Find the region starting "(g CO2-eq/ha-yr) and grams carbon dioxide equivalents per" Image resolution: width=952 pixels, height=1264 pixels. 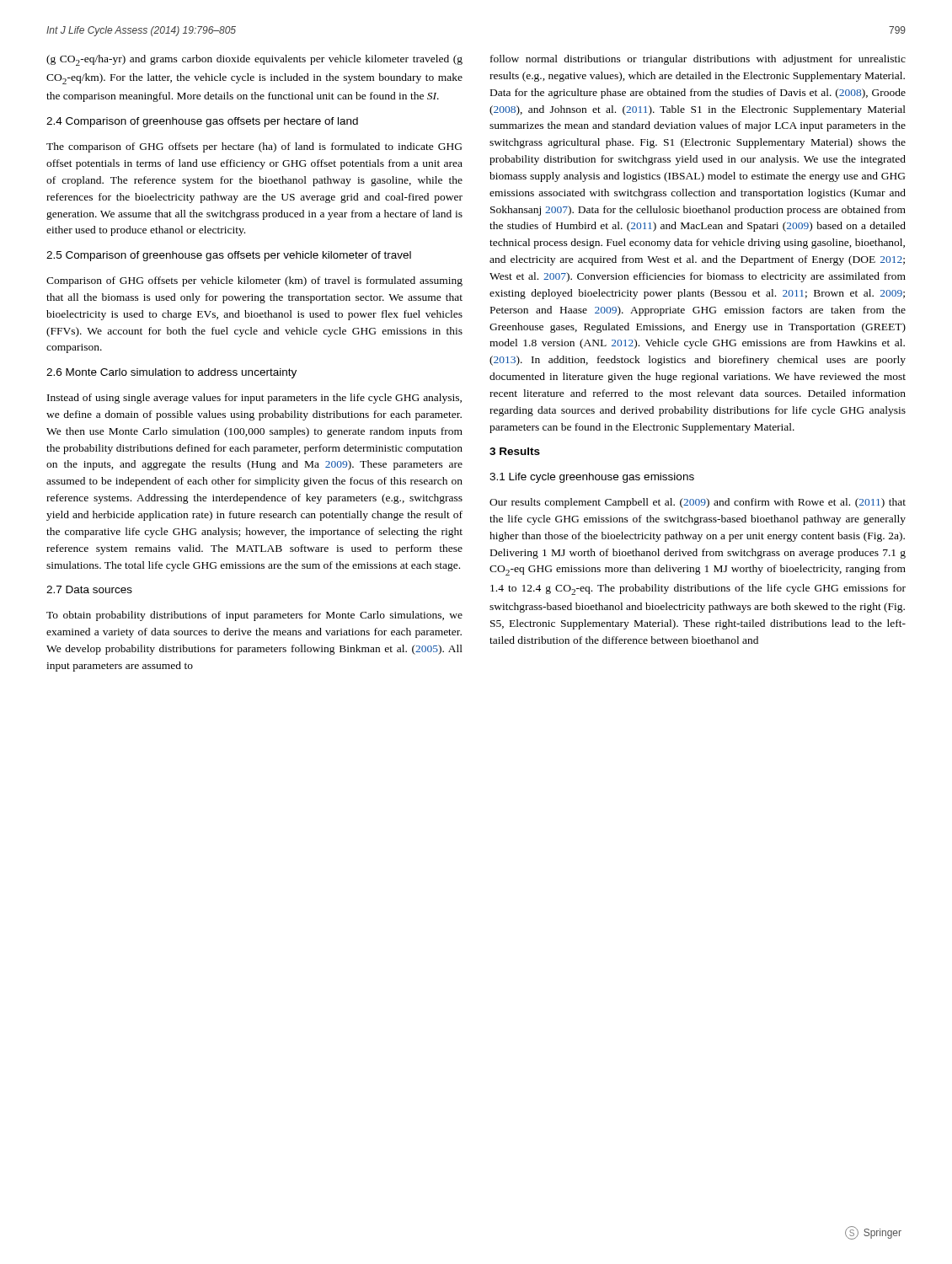coord(254,78)
